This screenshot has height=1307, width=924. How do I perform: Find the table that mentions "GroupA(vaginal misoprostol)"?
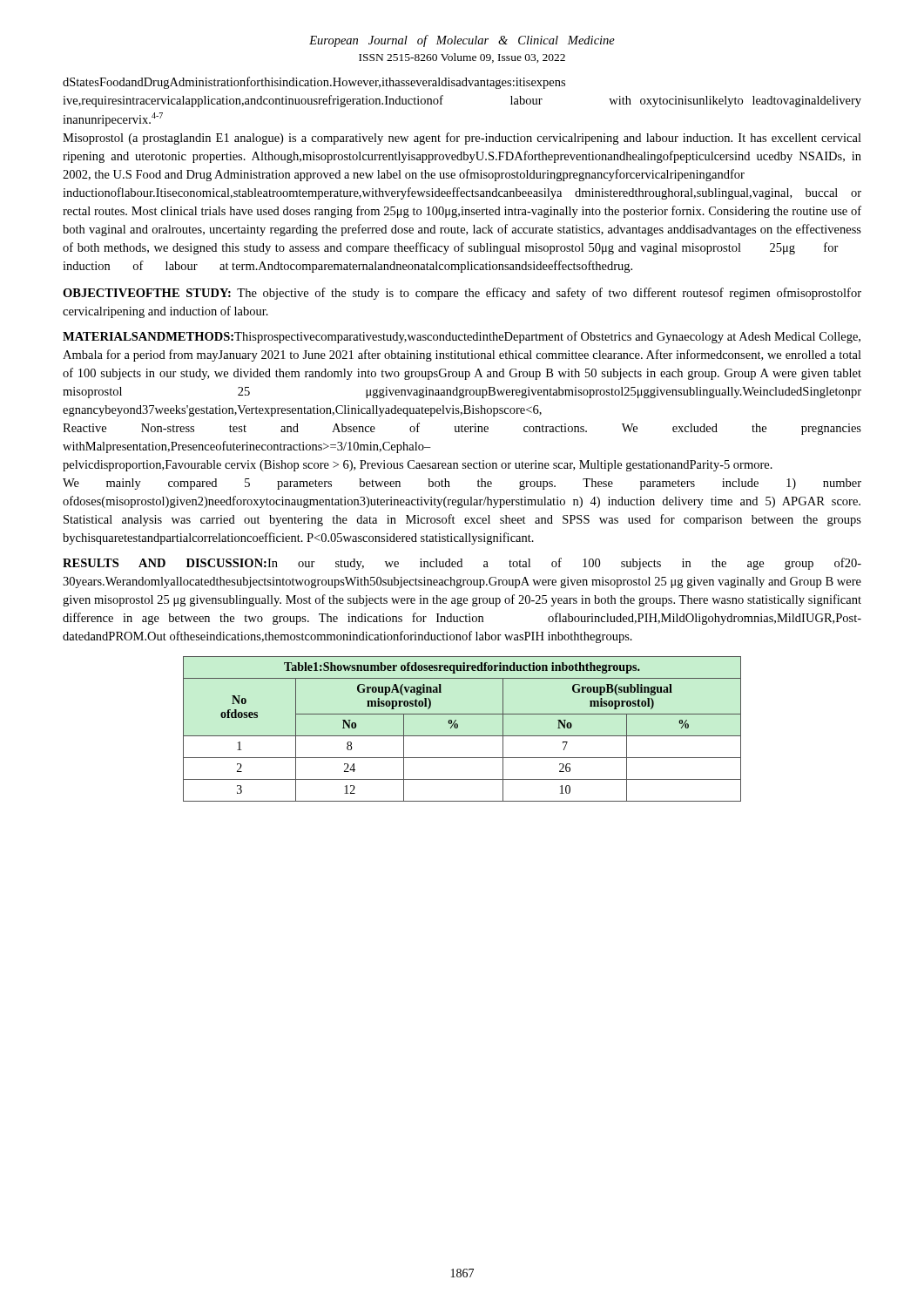point(462,729)
